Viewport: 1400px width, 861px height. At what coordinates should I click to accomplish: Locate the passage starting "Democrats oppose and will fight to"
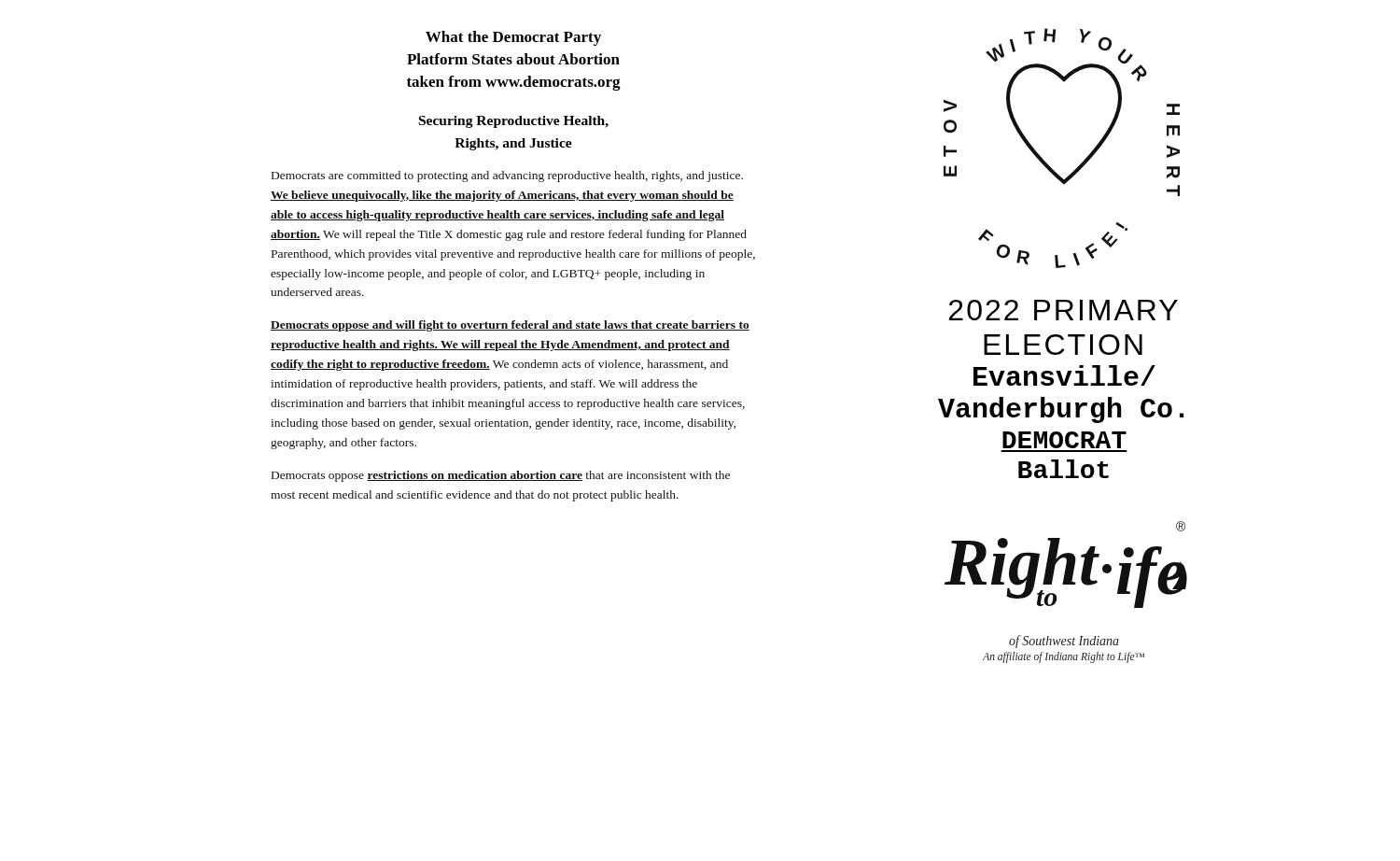click(513, 384)
